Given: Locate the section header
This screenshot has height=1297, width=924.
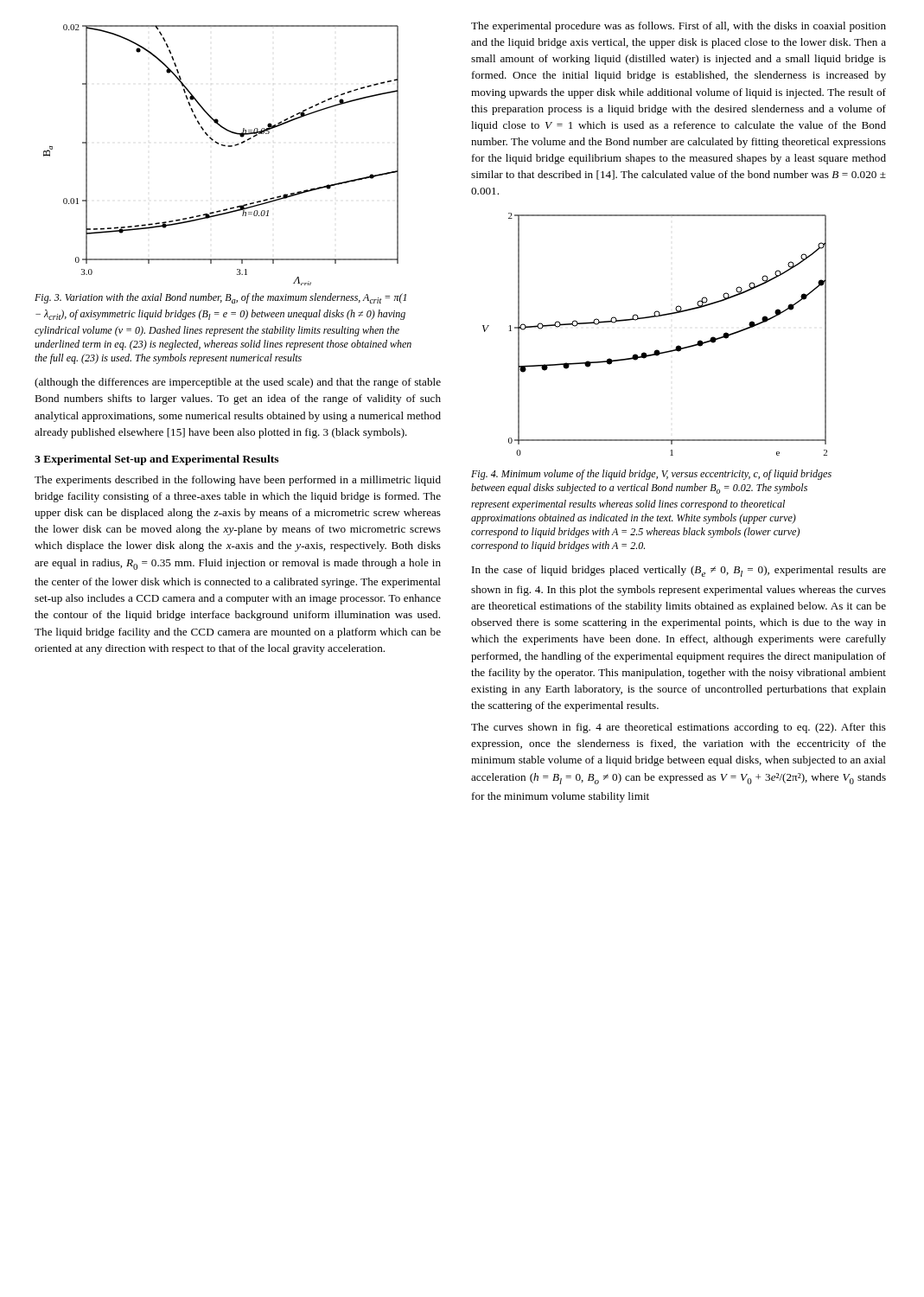Looking at the screenshot, I should (x=157, y=459).
